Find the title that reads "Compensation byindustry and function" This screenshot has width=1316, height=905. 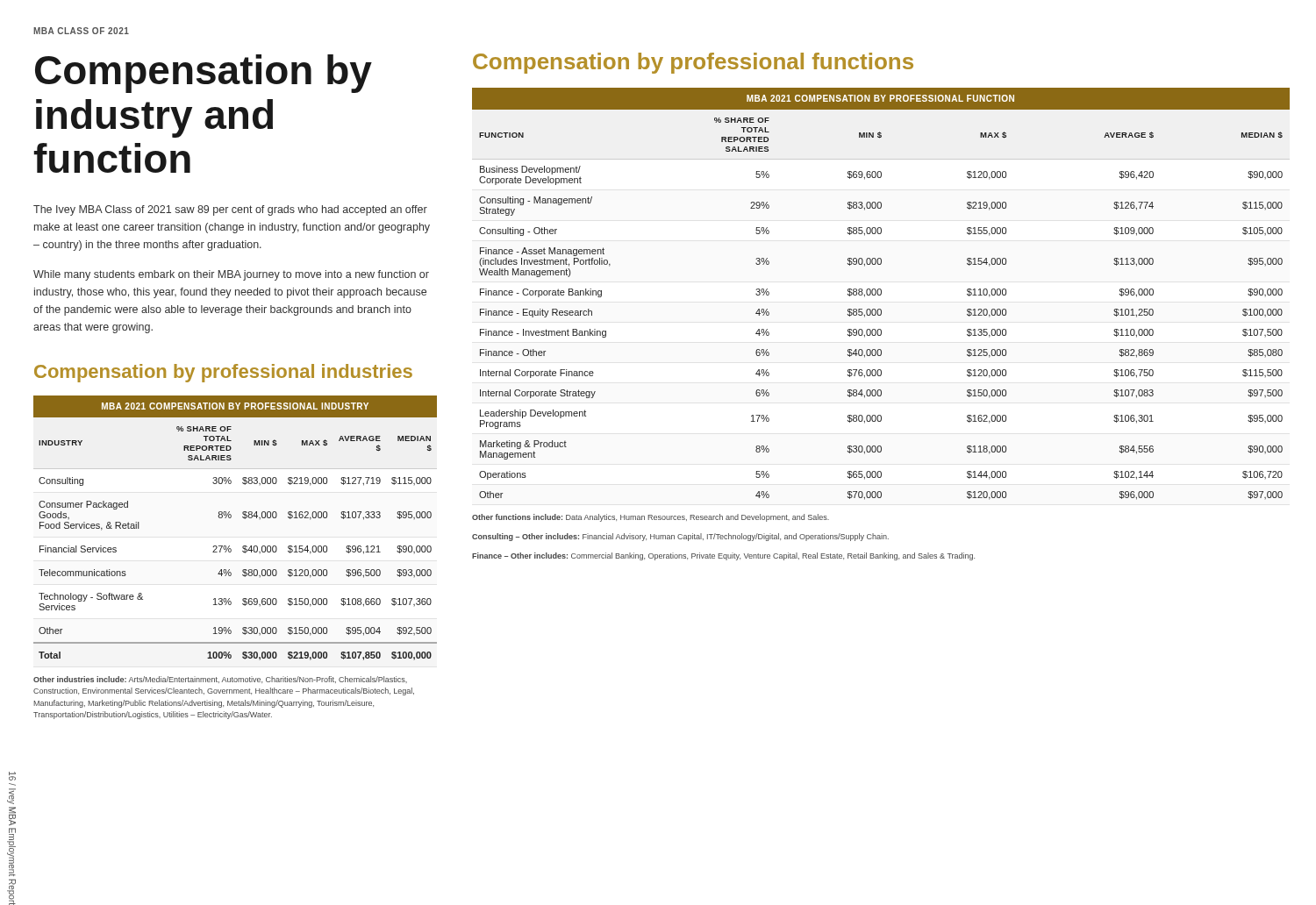click(203, 115)
